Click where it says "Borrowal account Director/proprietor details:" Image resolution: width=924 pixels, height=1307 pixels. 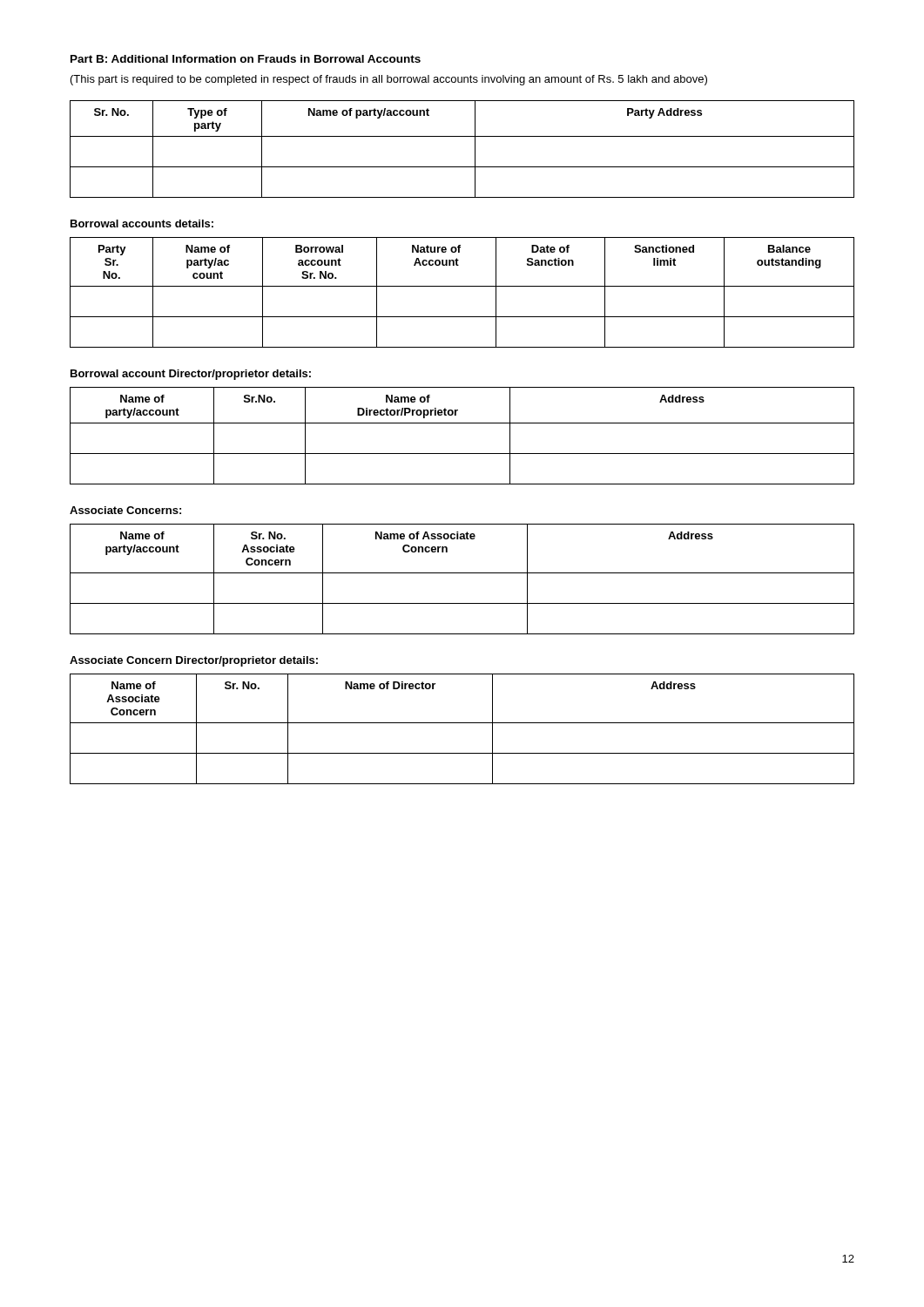(191, 373)
